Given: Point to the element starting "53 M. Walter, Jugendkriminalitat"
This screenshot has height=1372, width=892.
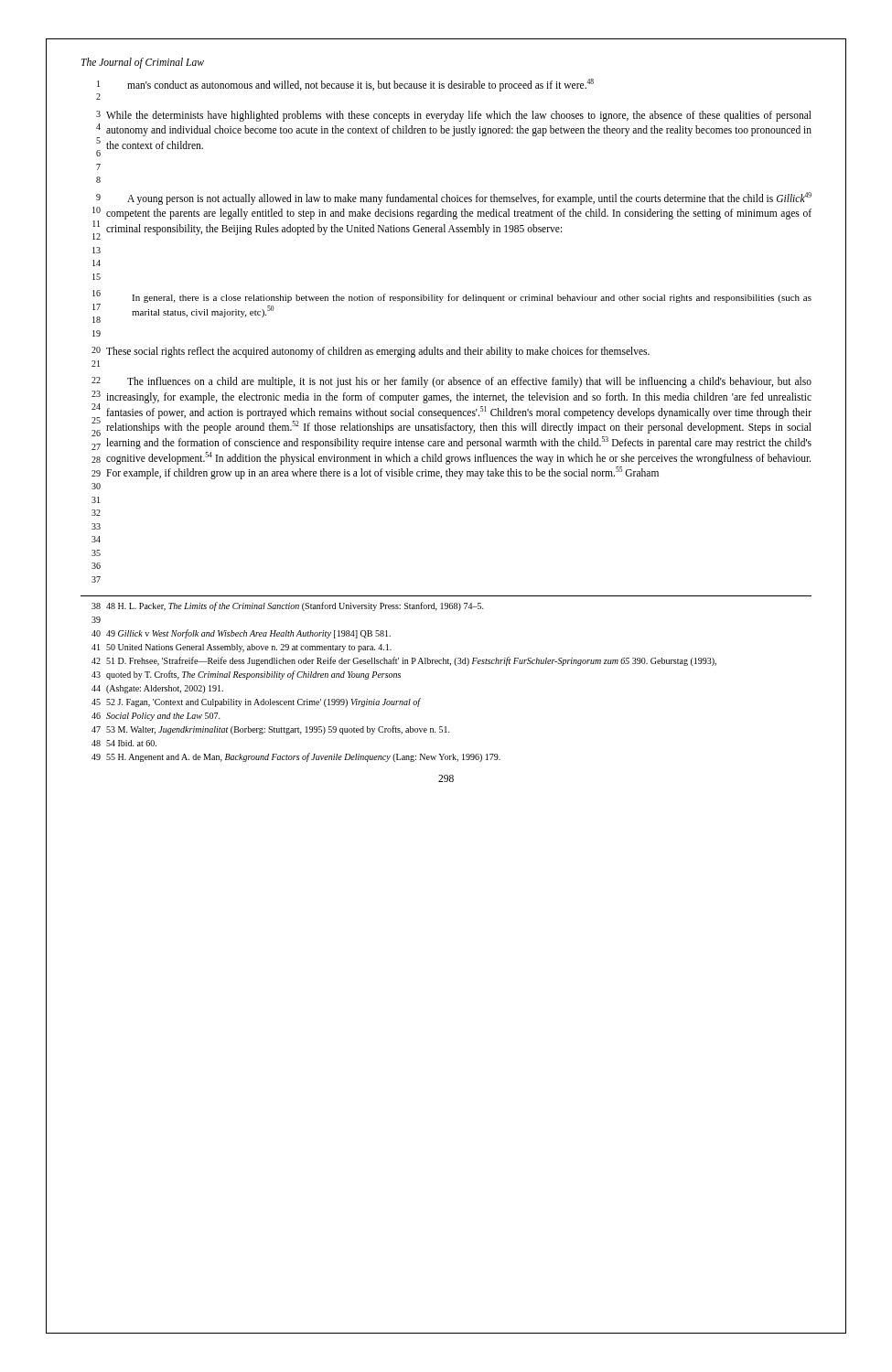Looking at the screenshot, I should click(x=278, y=730).
